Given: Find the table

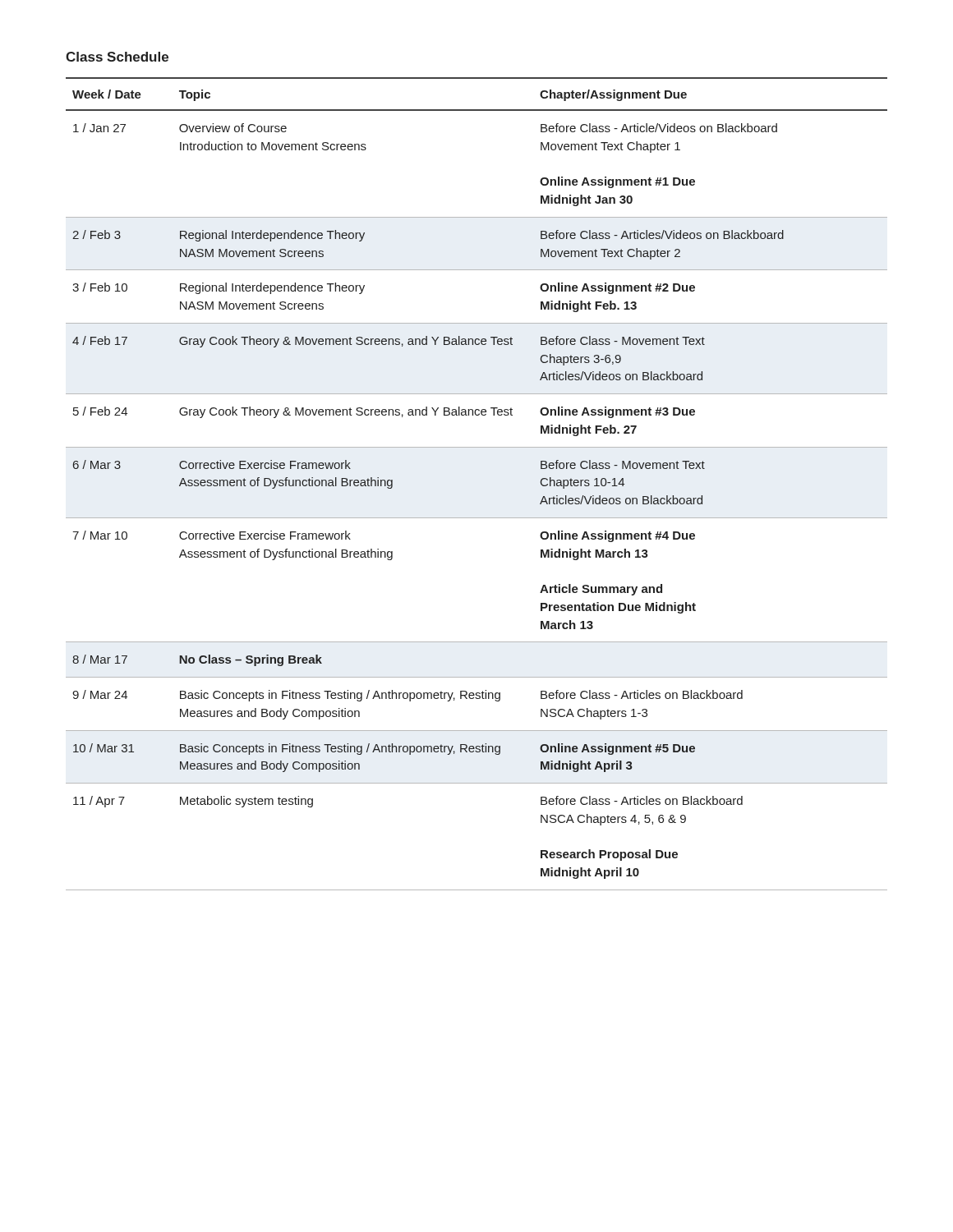Looking at the screenshot, I should click(476, 484).
